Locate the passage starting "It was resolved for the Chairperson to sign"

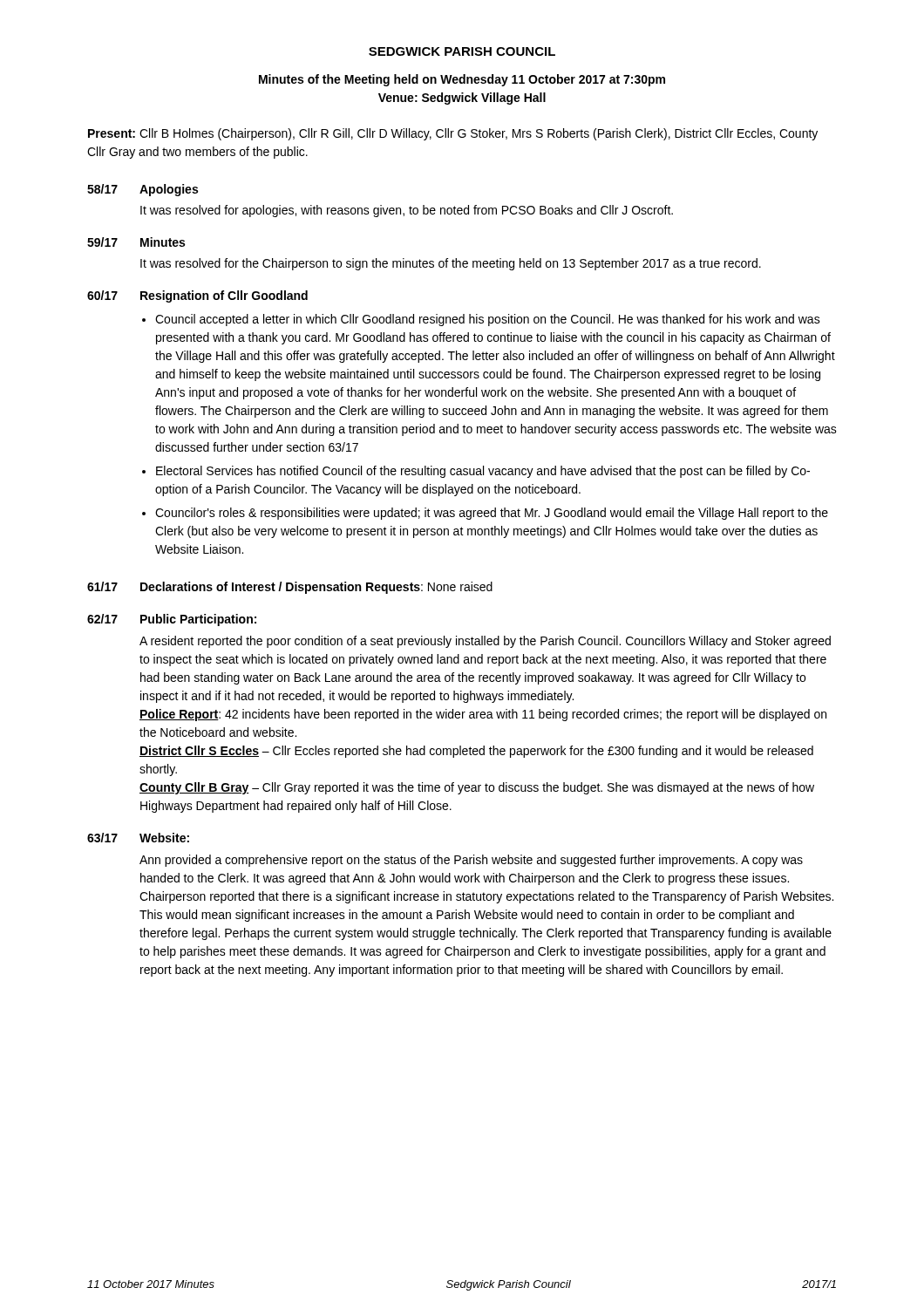[450, 263]
